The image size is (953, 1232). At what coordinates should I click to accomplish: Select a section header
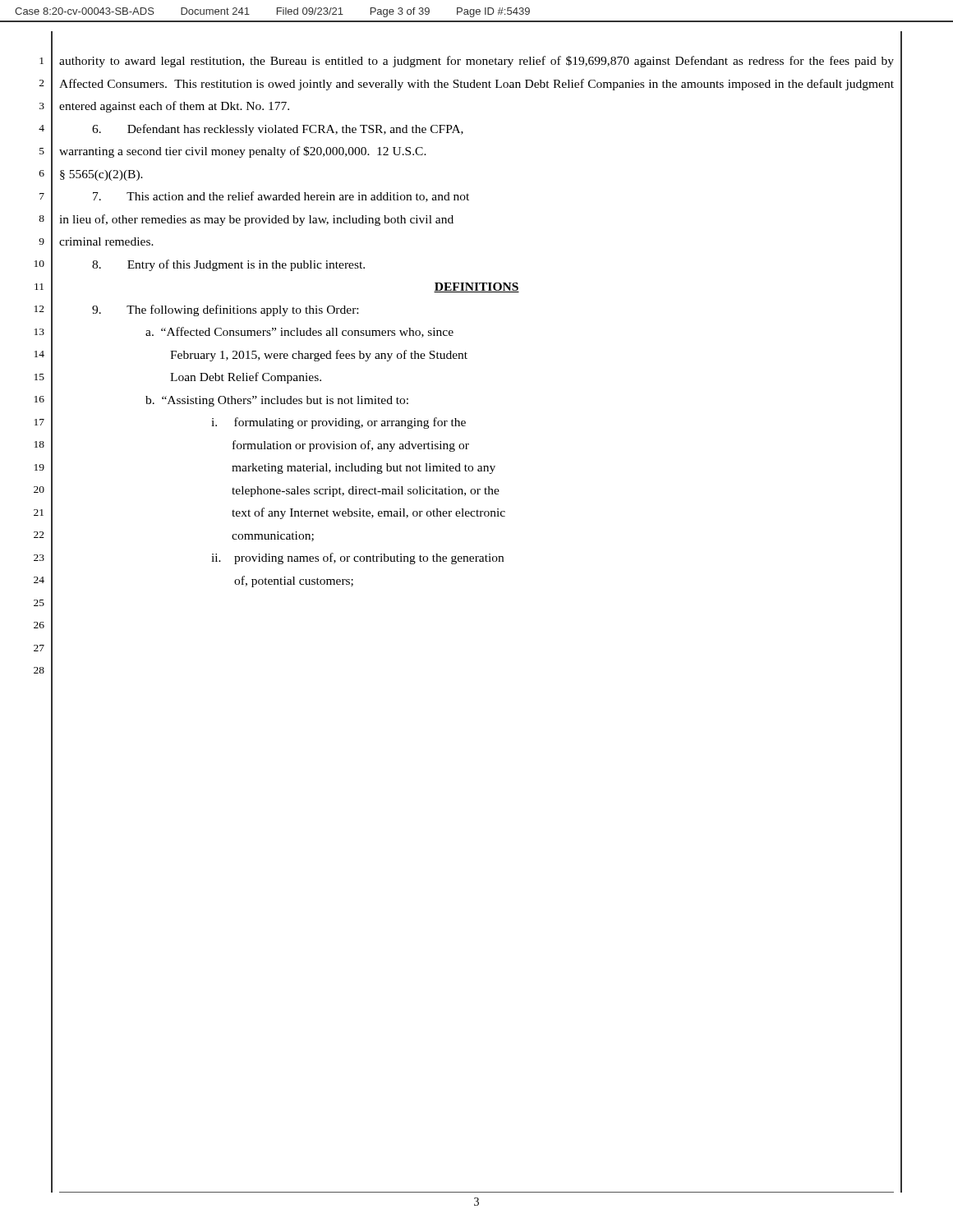tap(476, 286)
